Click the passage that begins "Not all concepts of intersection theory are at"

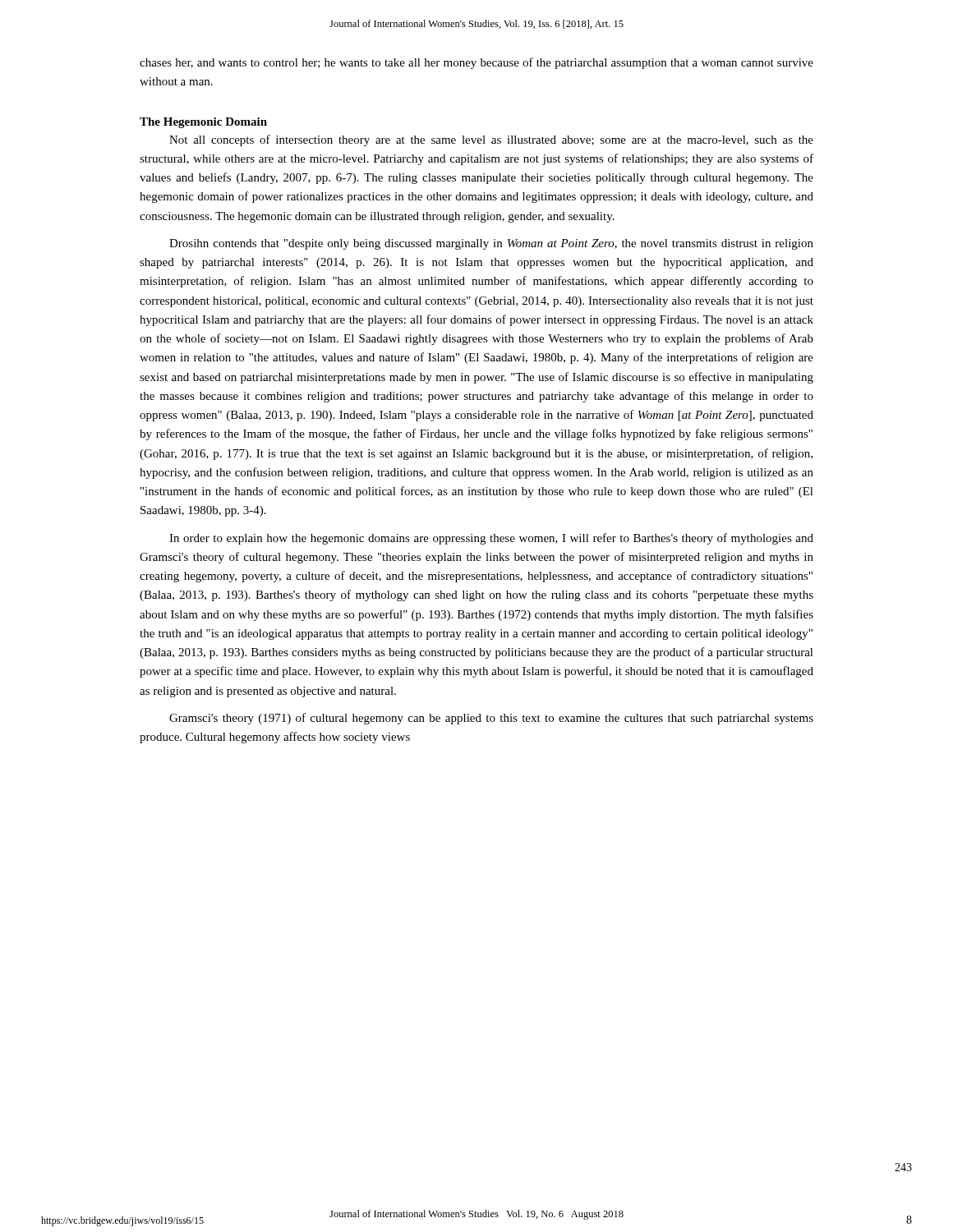(476, 177)
